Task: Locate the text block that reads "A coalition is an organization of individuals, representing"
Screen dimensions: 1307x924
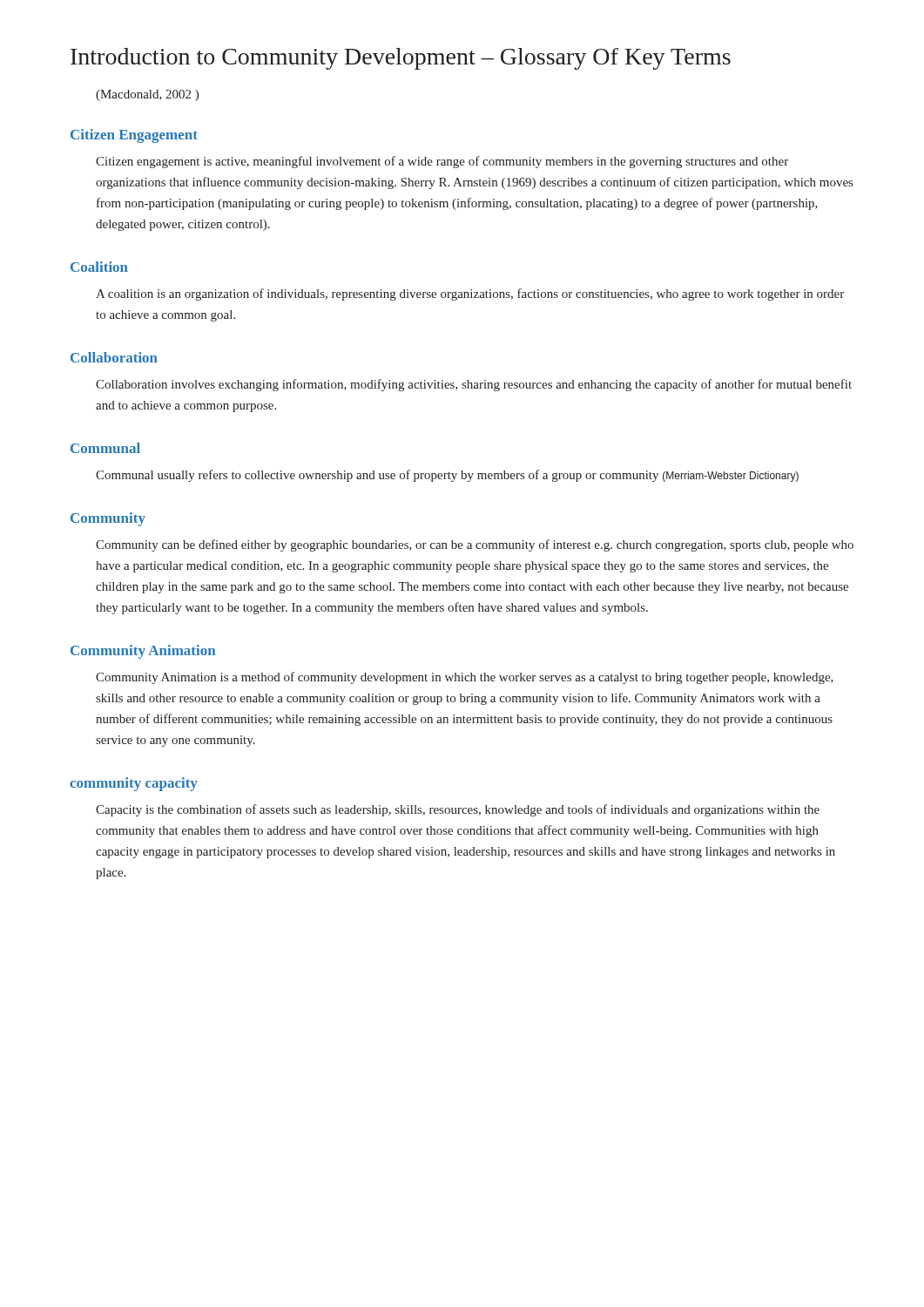Action: pyautogui.click(x=470, y=304)
